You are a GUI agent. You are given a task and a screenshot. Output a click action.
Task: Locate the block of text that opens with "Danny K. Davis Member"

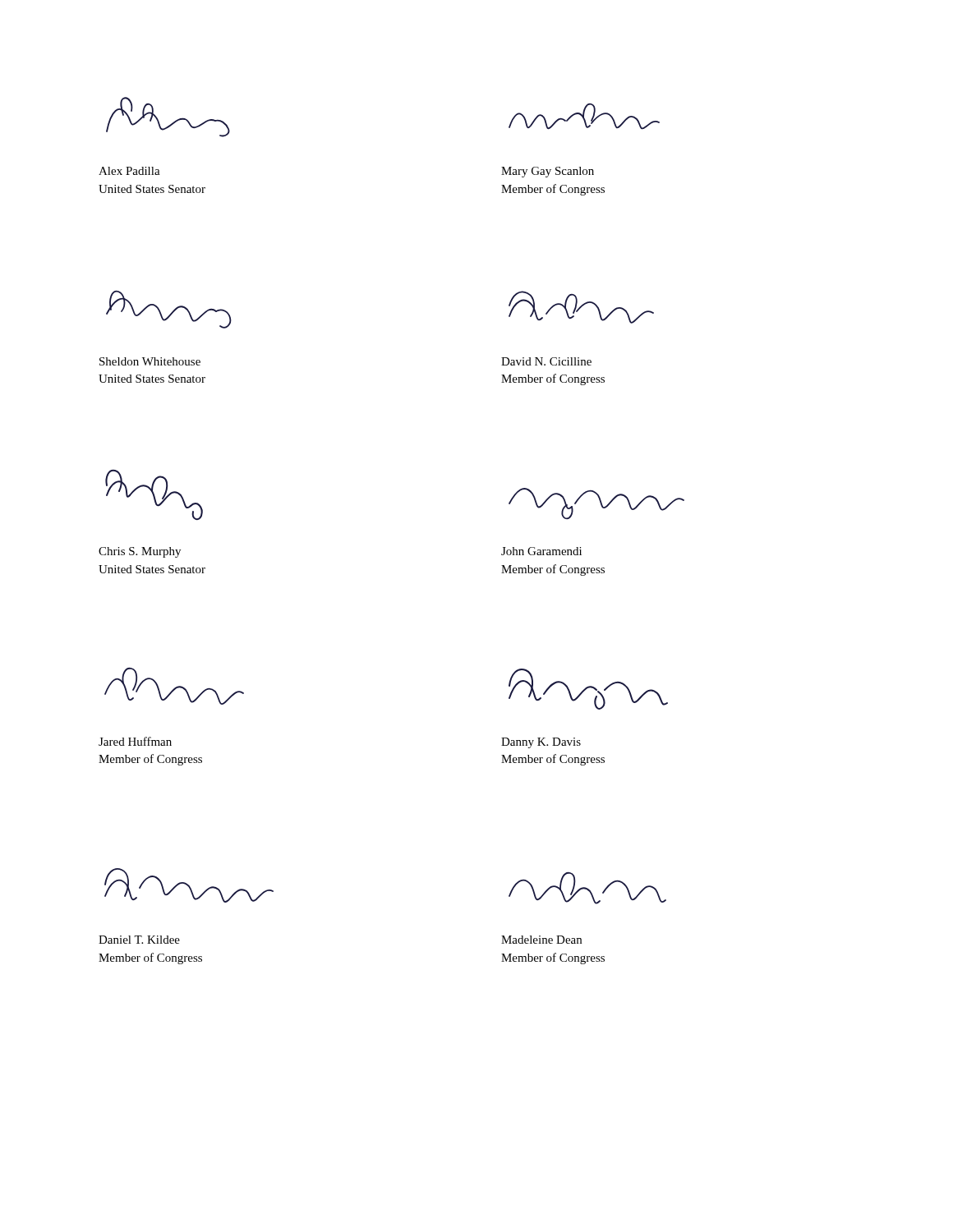(x=553, y=750)
